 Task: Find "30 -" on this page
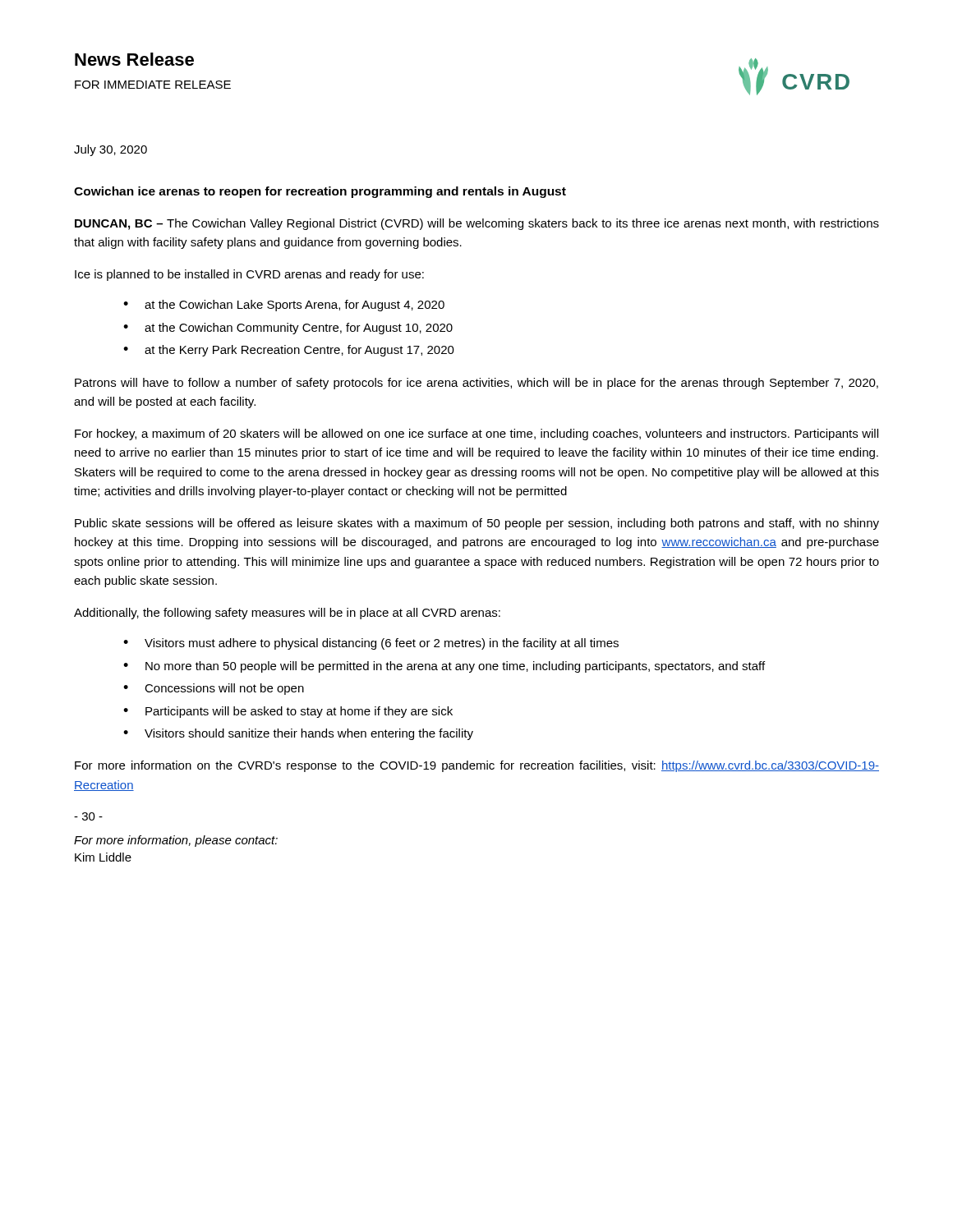pos(88,816)
